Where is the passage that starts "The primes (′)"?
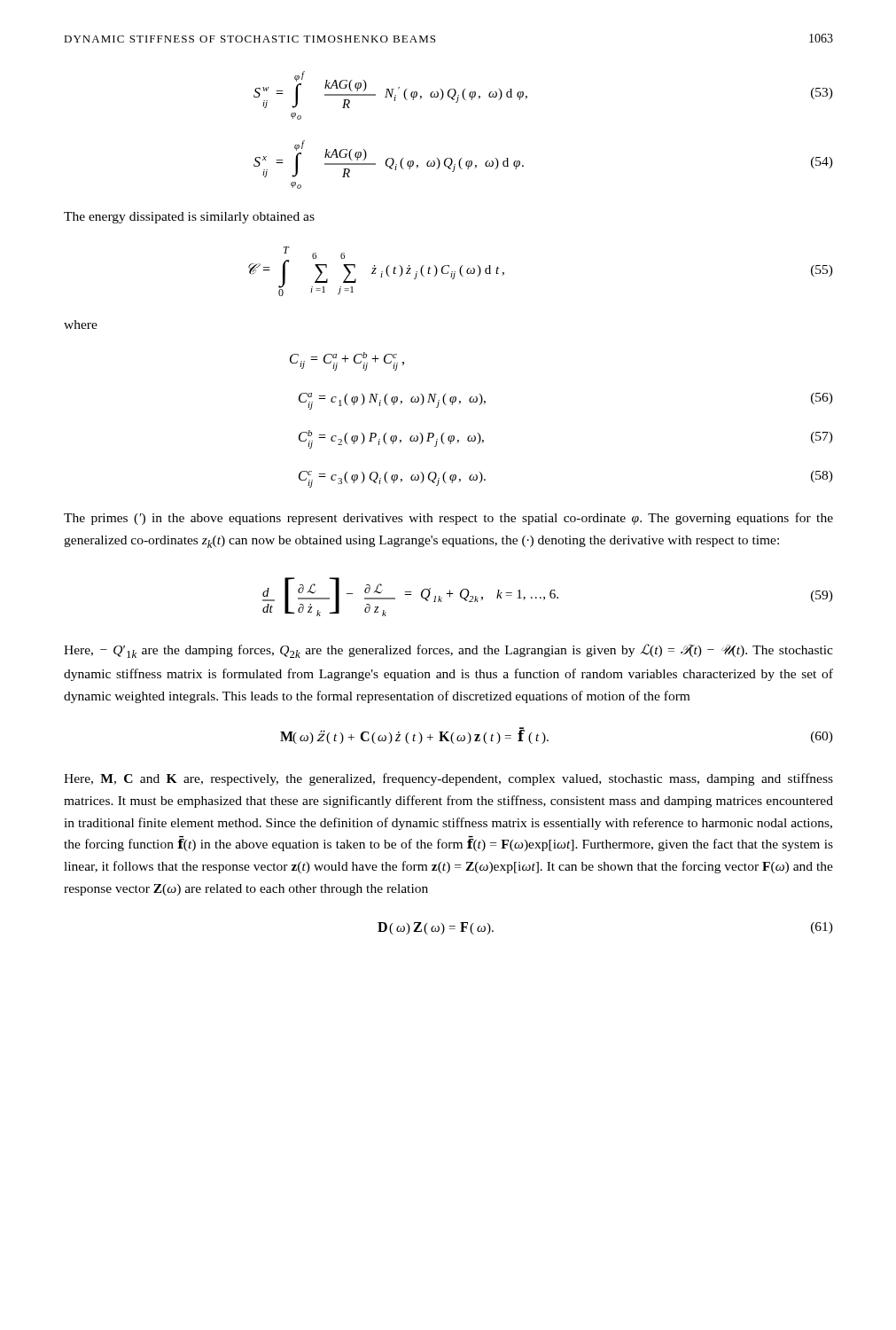The height and width of the screenshot is (1330, 896). pos(448,530)
